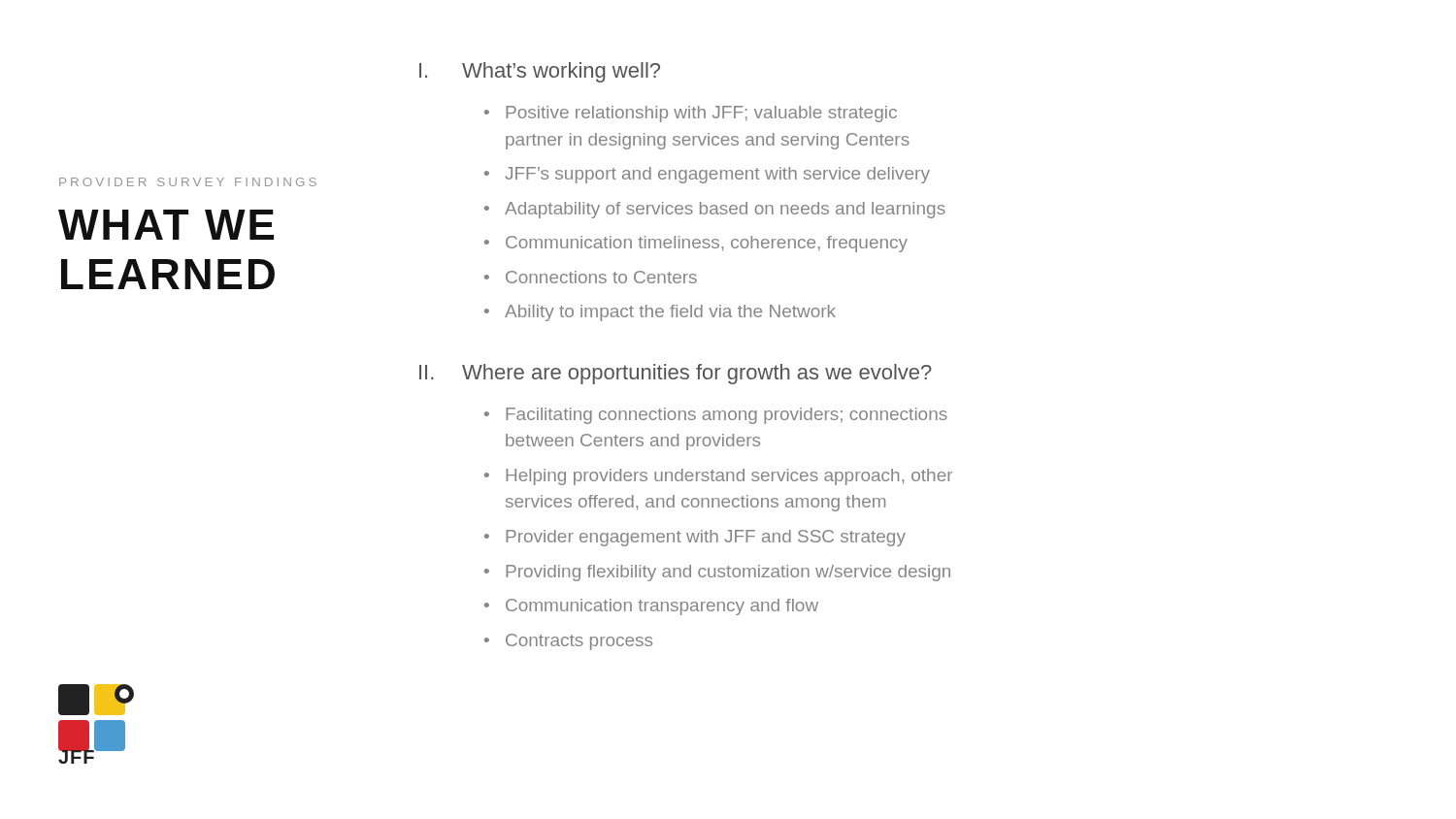Select the logo
This screenshot has width=1456, height=819.
pos(112,727)
